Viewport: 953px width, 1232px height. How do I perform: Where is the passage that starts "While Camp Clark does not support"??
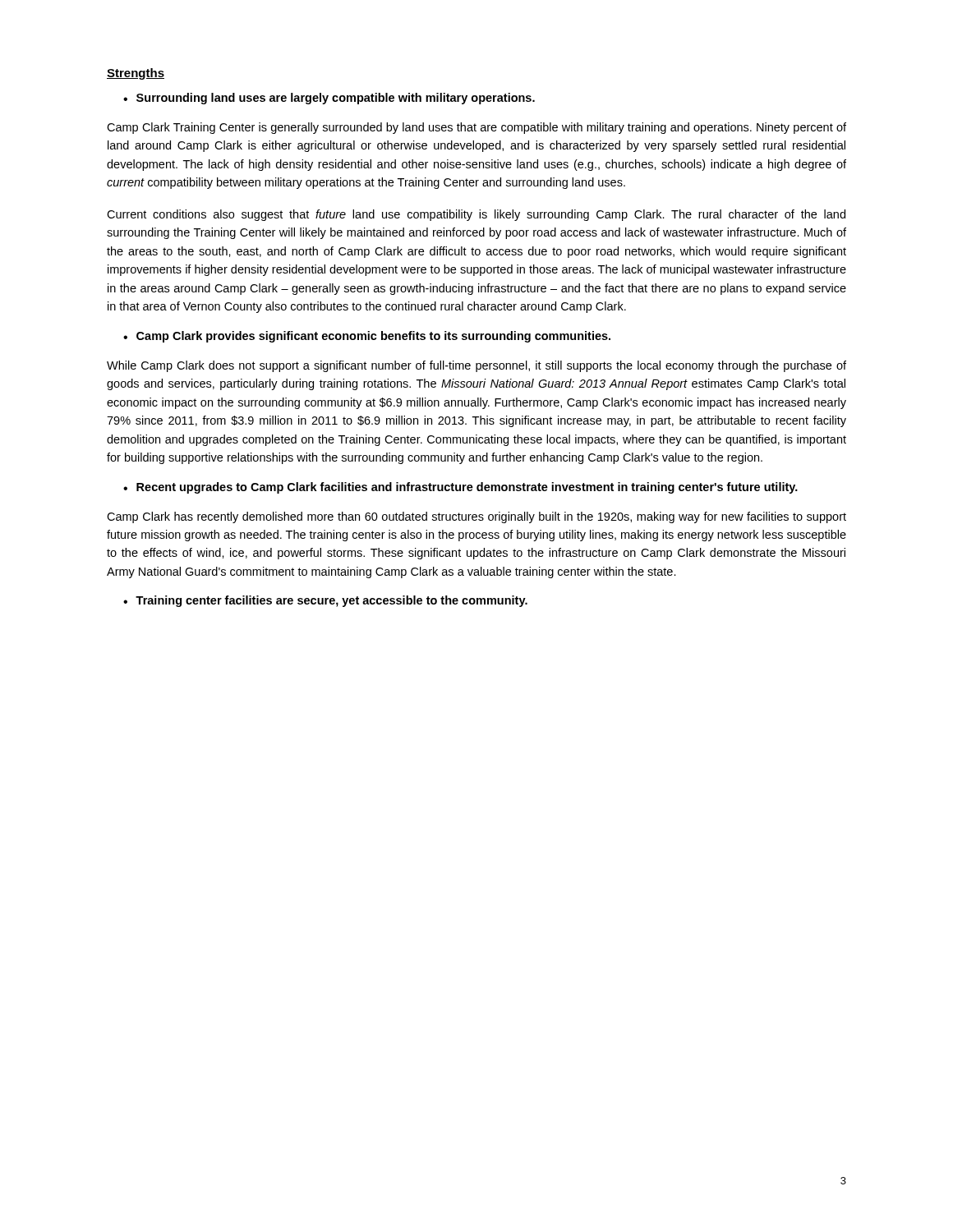(476, 411)
